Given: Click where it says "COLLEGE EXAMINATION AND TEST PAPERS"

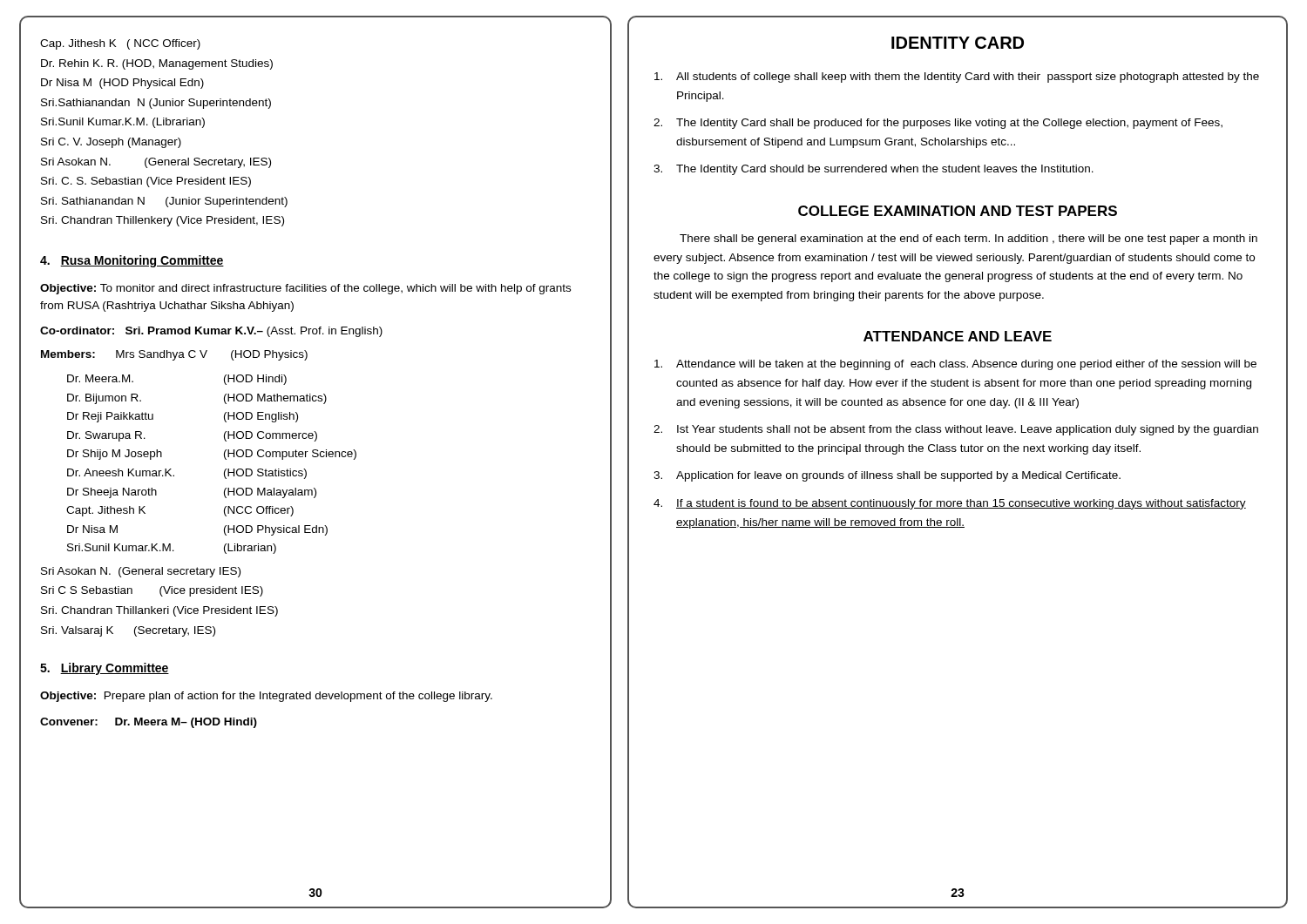Looking at the screenshot, I should [x=958, y=211].
